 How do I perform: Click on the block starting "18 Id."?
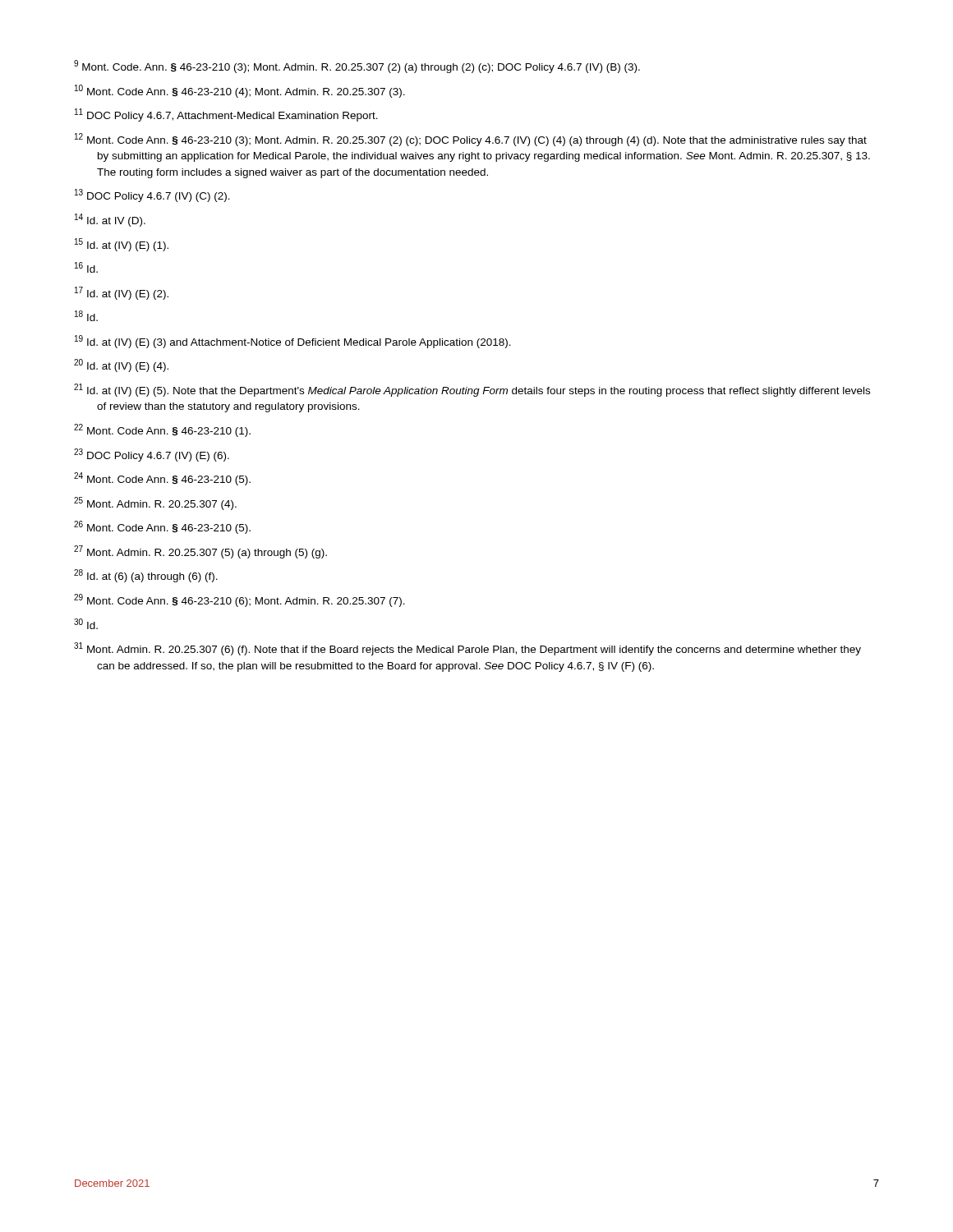[x=86, y=317]
